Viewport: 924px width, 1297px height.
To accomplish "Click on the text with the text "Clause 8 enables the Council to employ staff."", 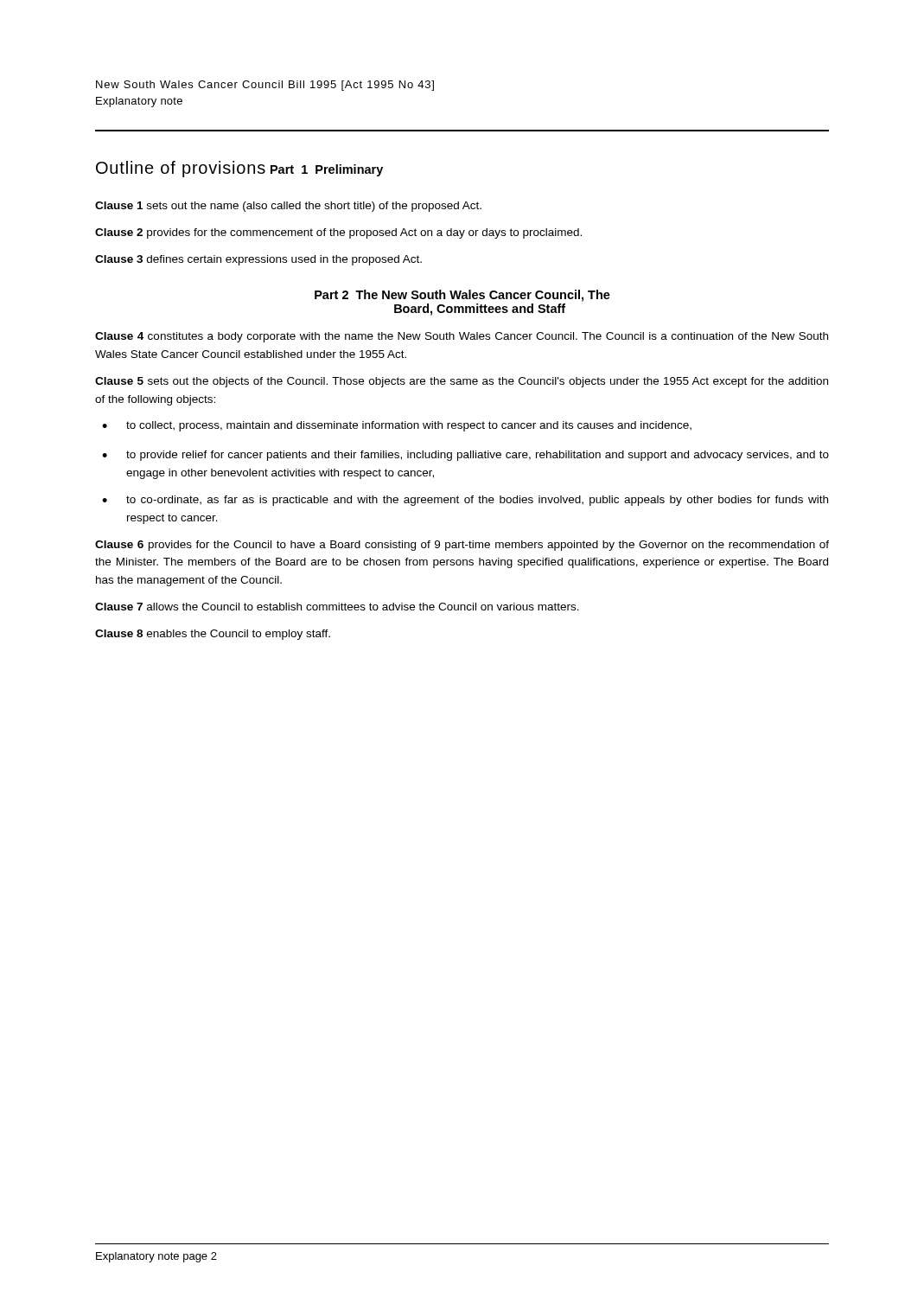I will pyautogui.click(x=213, y=635).
